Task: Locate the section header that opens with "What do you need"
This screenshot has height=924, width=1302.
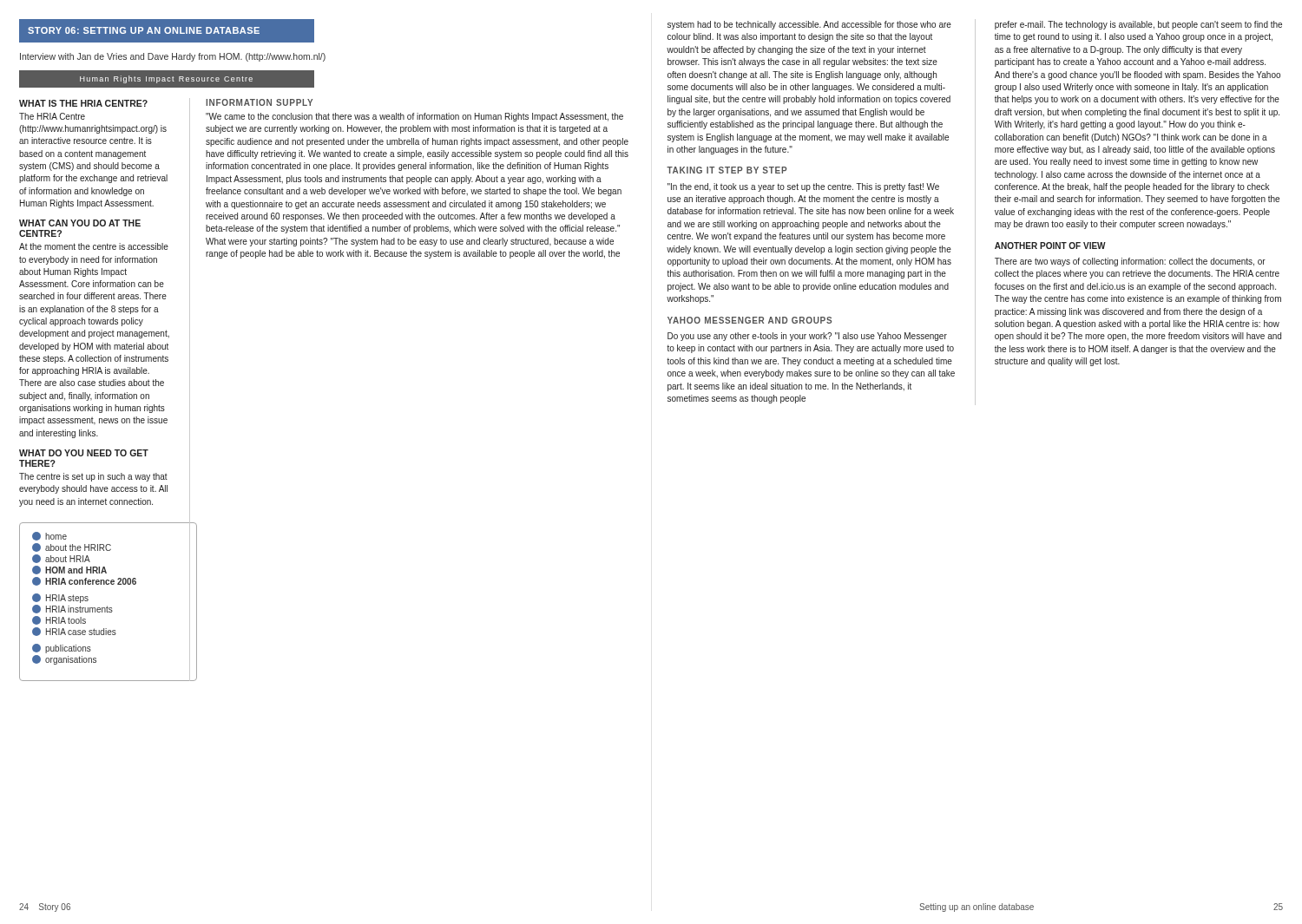Action: (84, 458)
